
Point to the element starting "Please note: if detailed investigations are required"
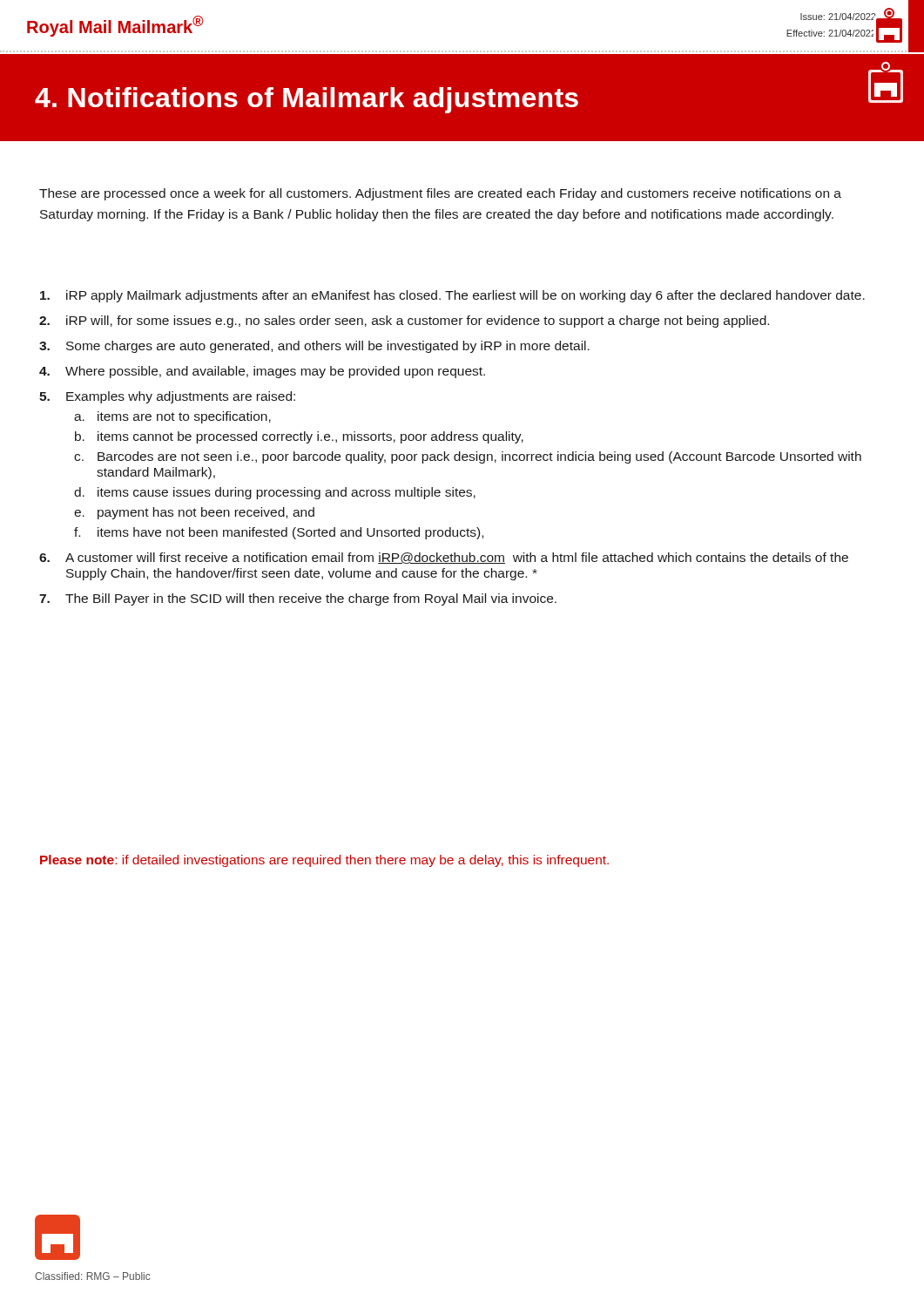325,860
